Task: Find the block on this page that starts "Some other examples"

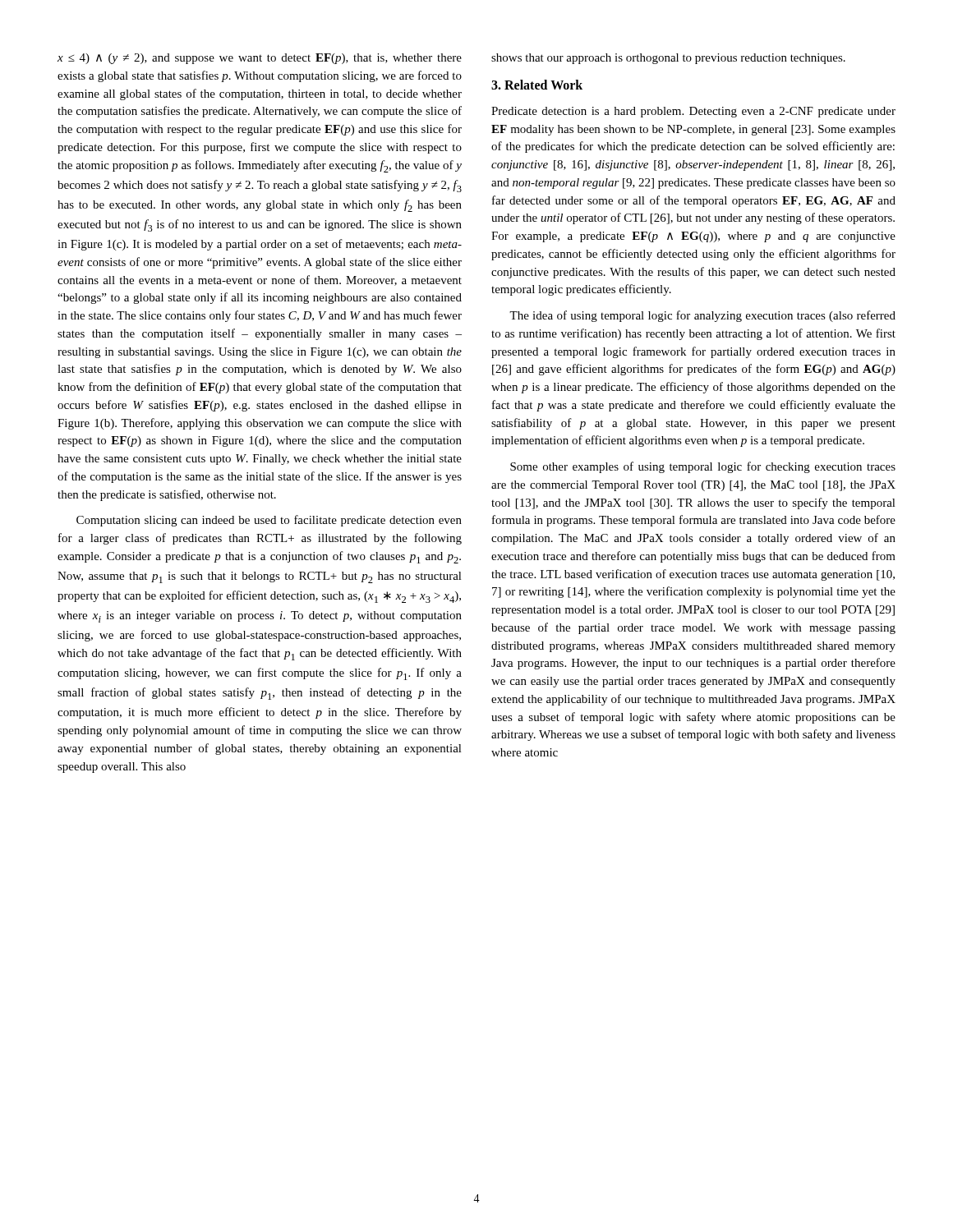Action: point(693,610)
